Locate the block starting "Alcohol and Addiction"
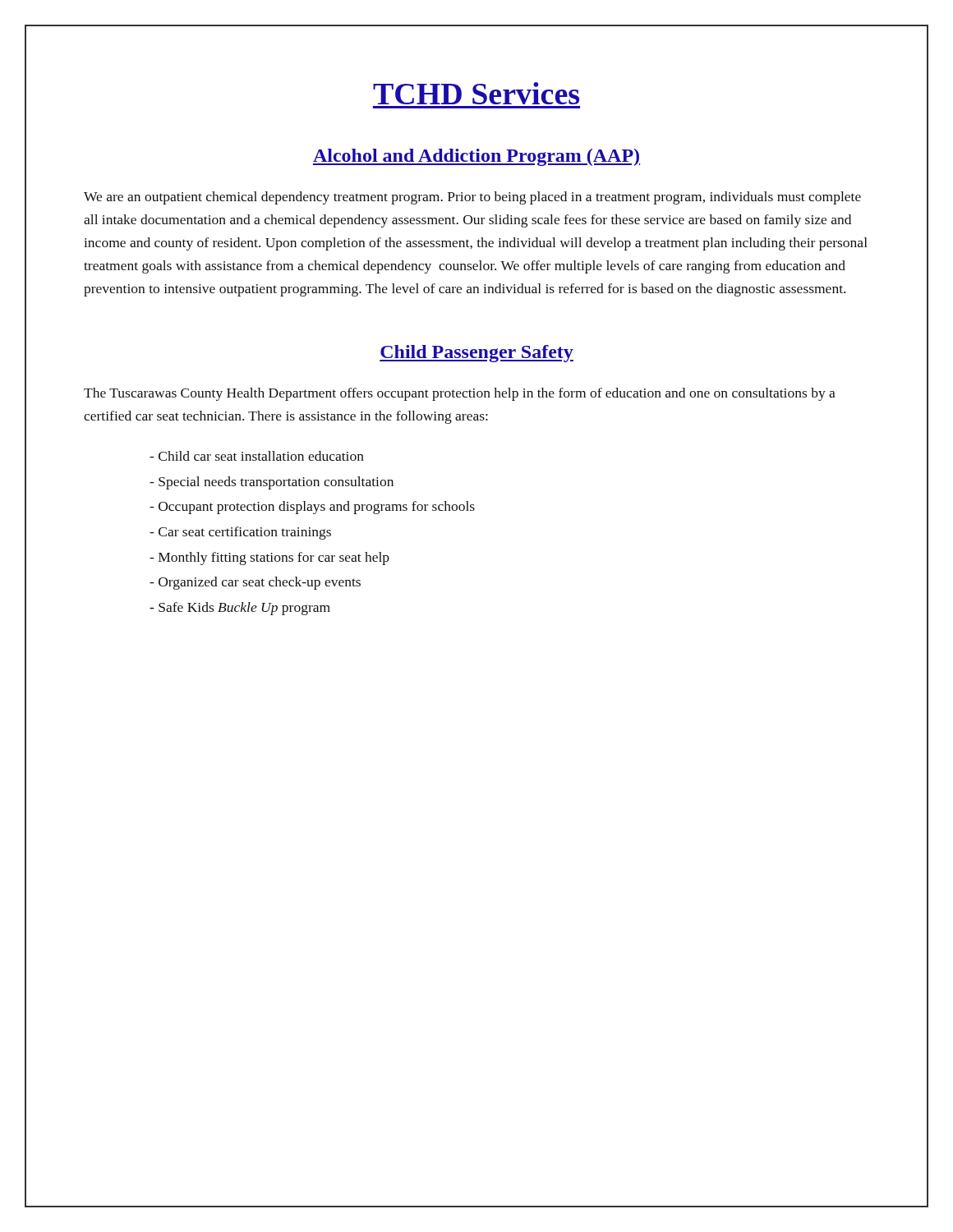 point(476,155)
